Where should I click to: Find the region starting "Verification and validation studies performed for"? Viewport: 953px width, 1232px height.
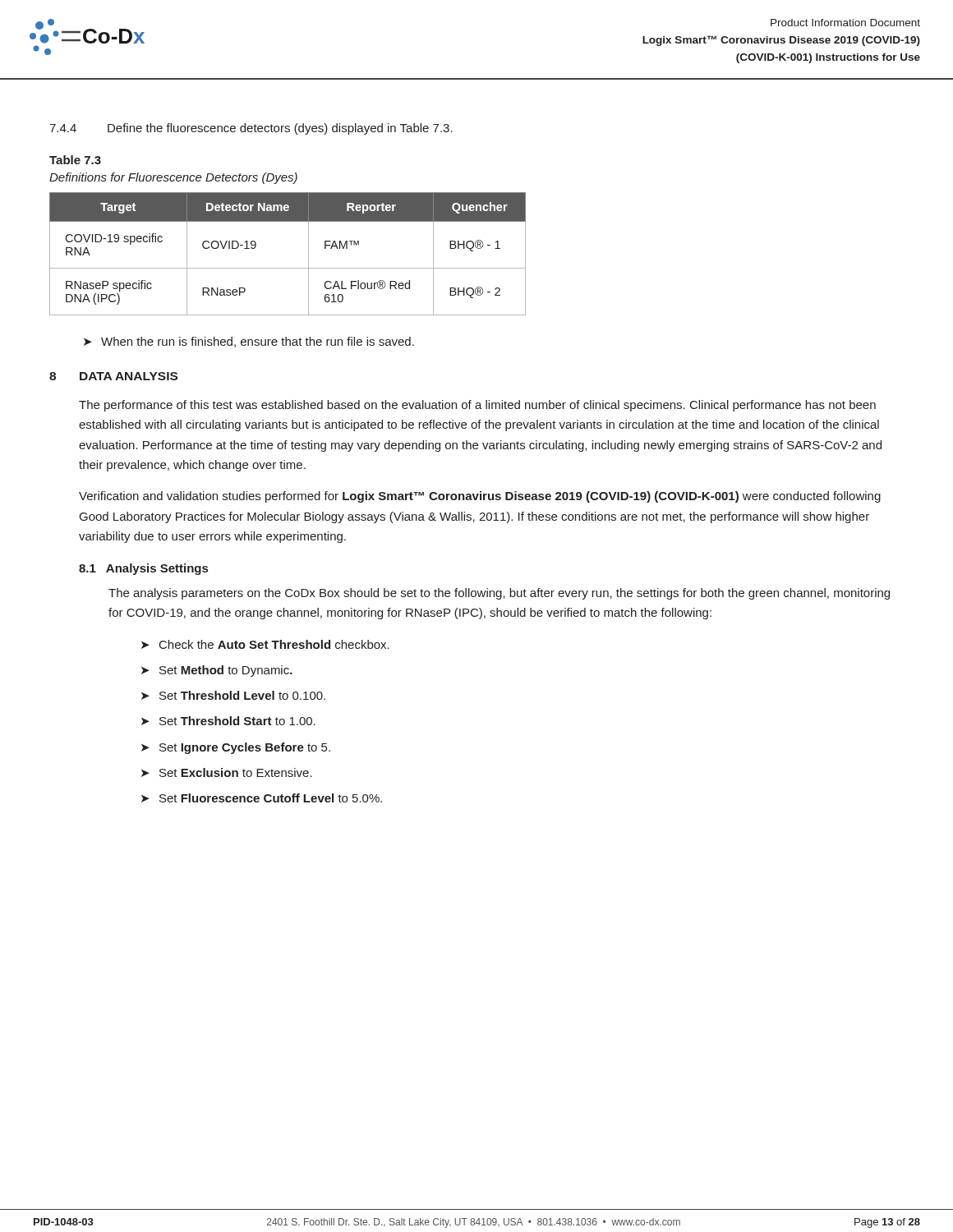tap(480, 516)
